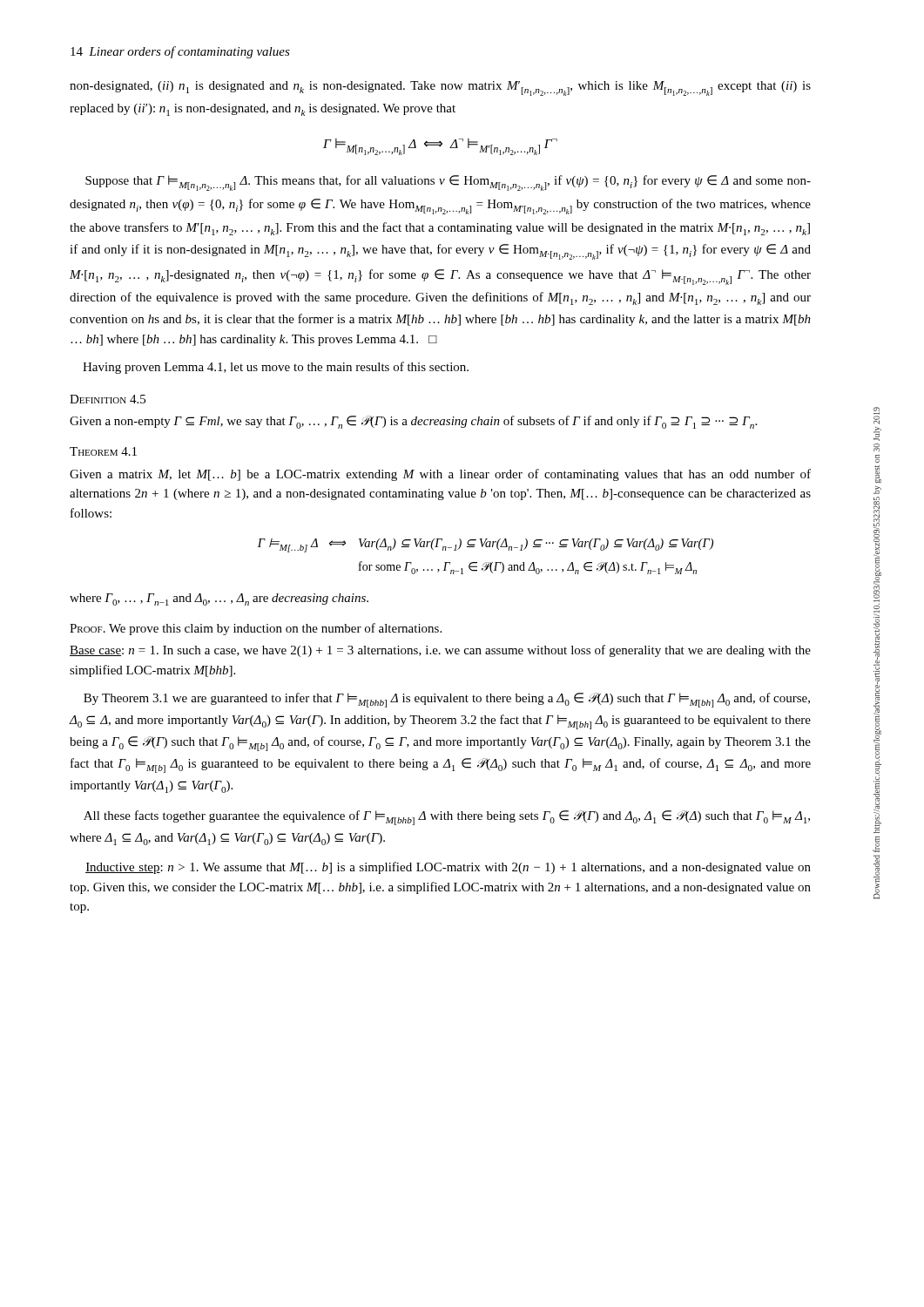Image resolution: width=924 pixels, height=1307 pixels.
Task: Locate the text block with the text "Given a non-empty Γ"
Action: pos(414,422)
